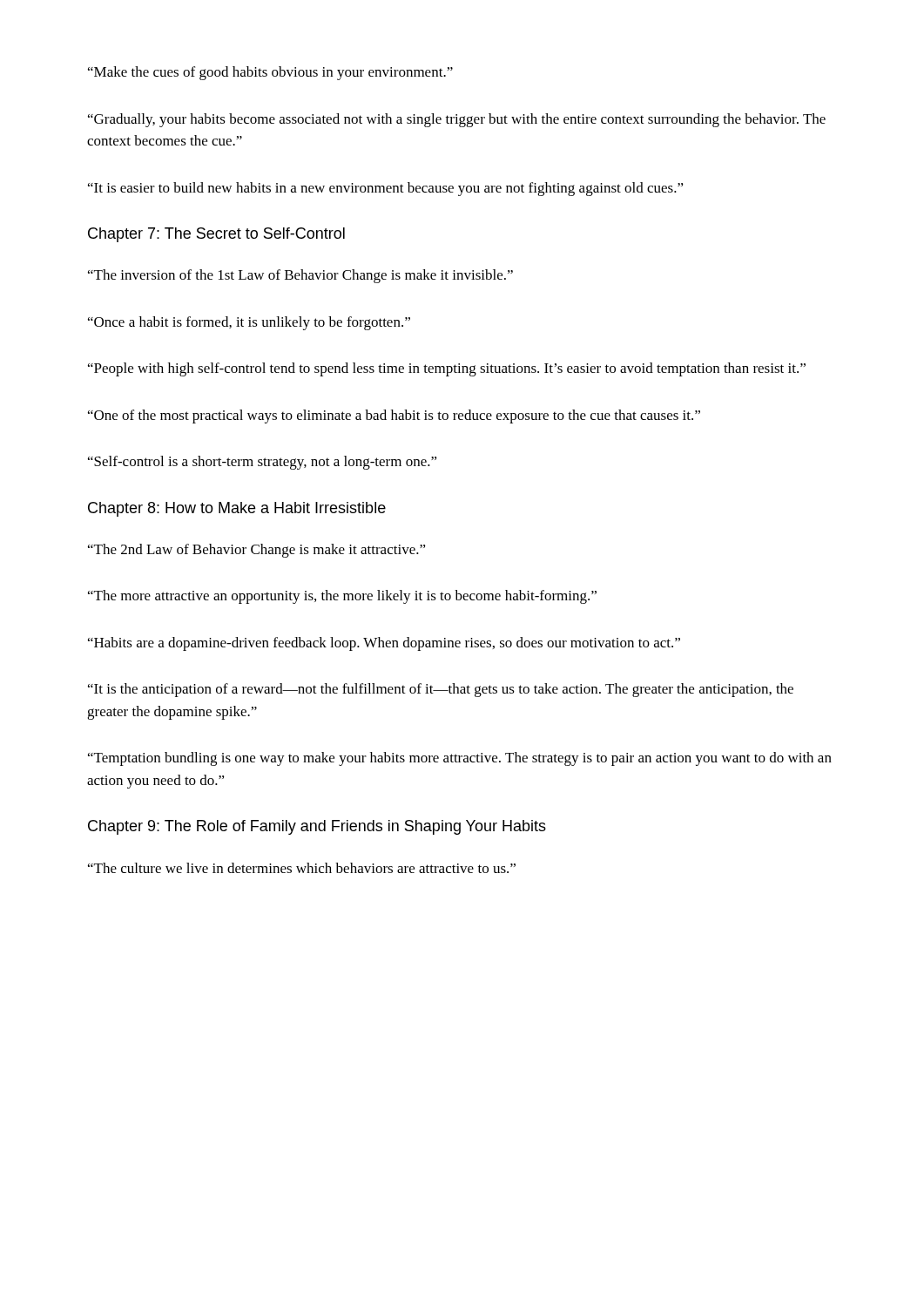Locate the section header containing "Chapter 7: The Secret to Self-Control"

coord(216,233)
